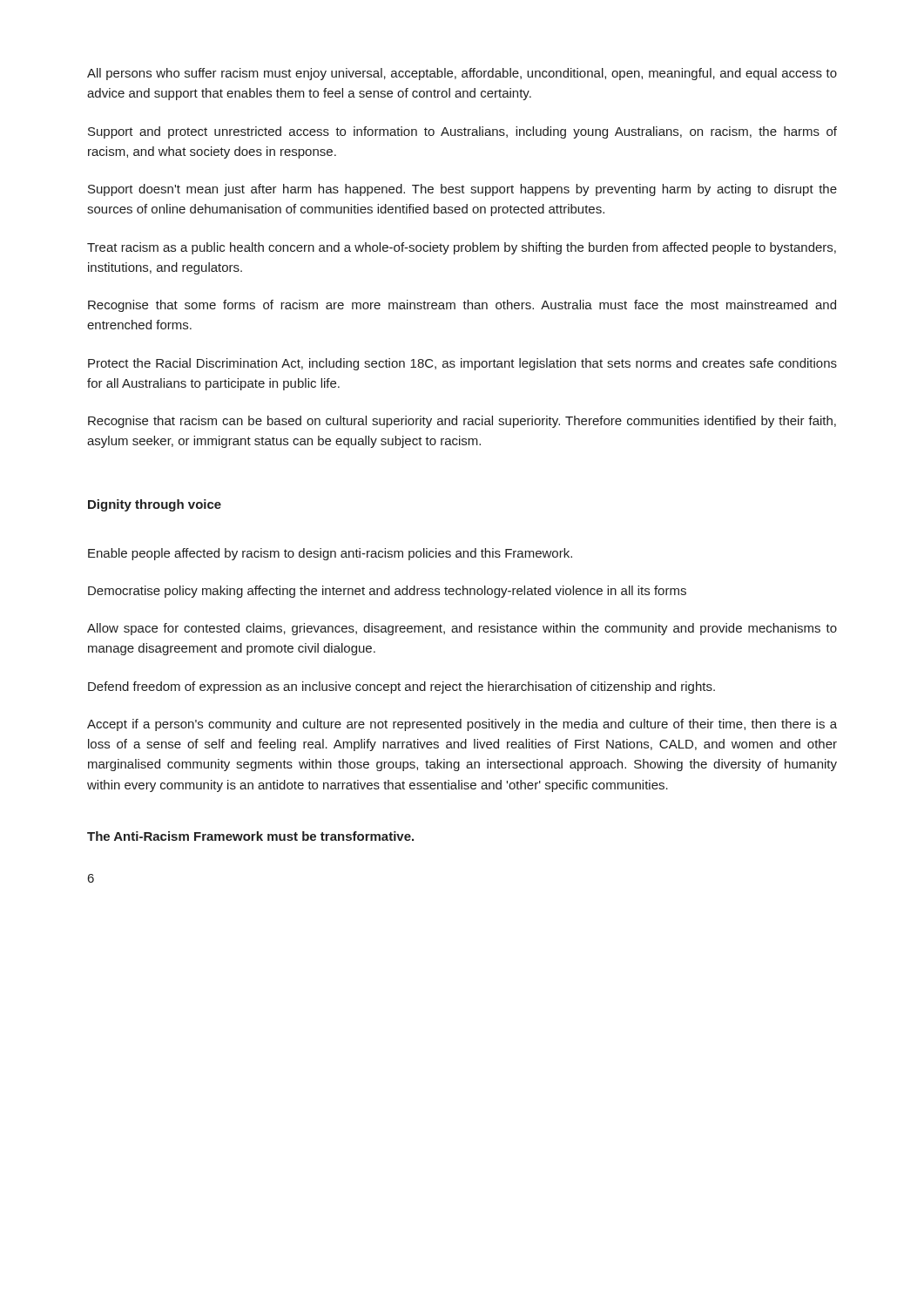924x1307 pixels.
Task: Select the passage starting "Treat racism as"
Action: coord(462,257)
